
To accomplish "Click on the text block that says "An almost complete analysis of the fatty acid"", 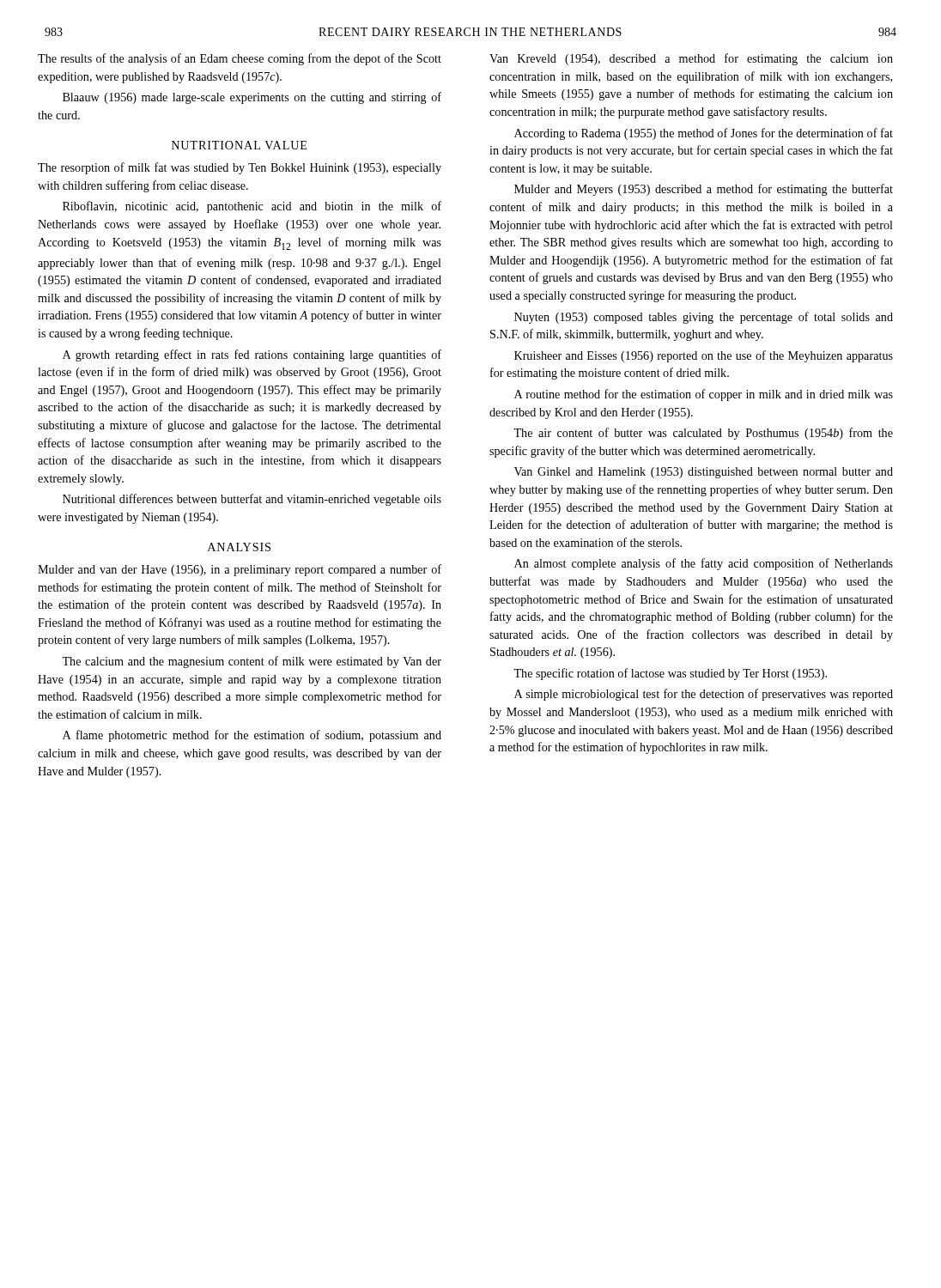I will click(x=691, y=608).
